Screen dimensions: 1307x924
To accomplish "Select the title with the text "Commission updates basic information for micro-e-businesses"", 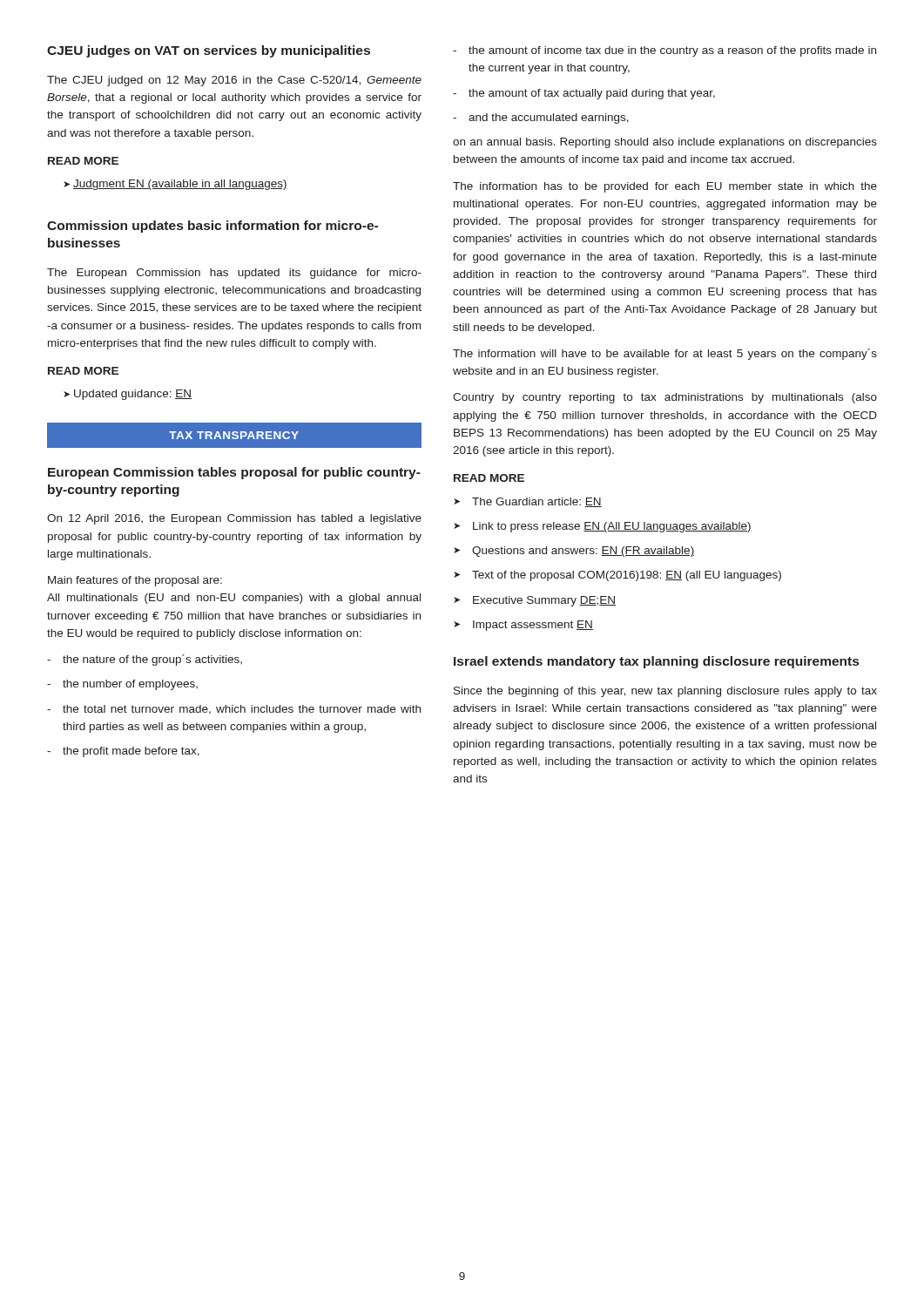I will pyautogui.click(x=234, y=235).
